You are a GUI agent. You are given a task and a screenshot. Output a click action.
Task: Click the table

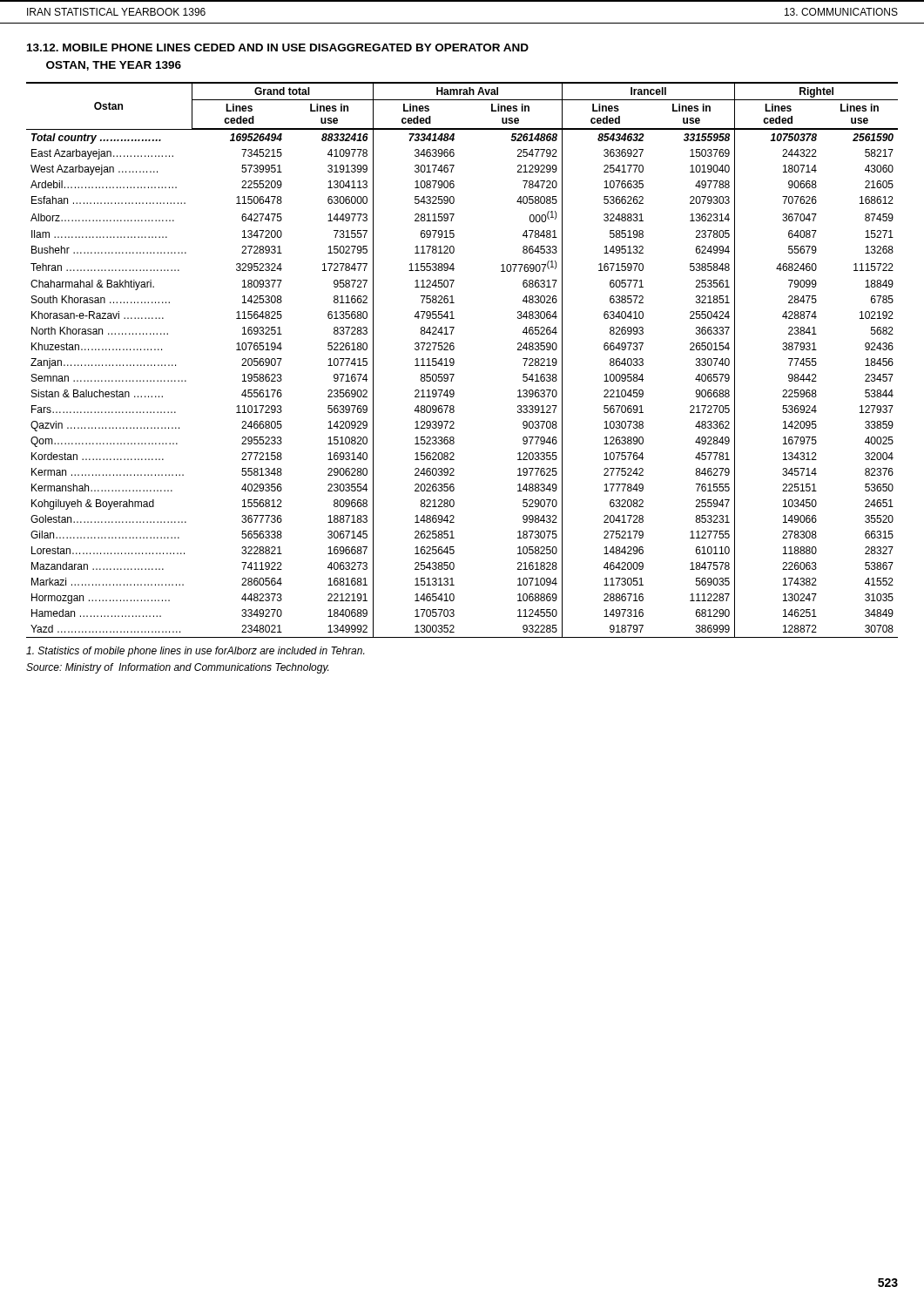(462, 360)
